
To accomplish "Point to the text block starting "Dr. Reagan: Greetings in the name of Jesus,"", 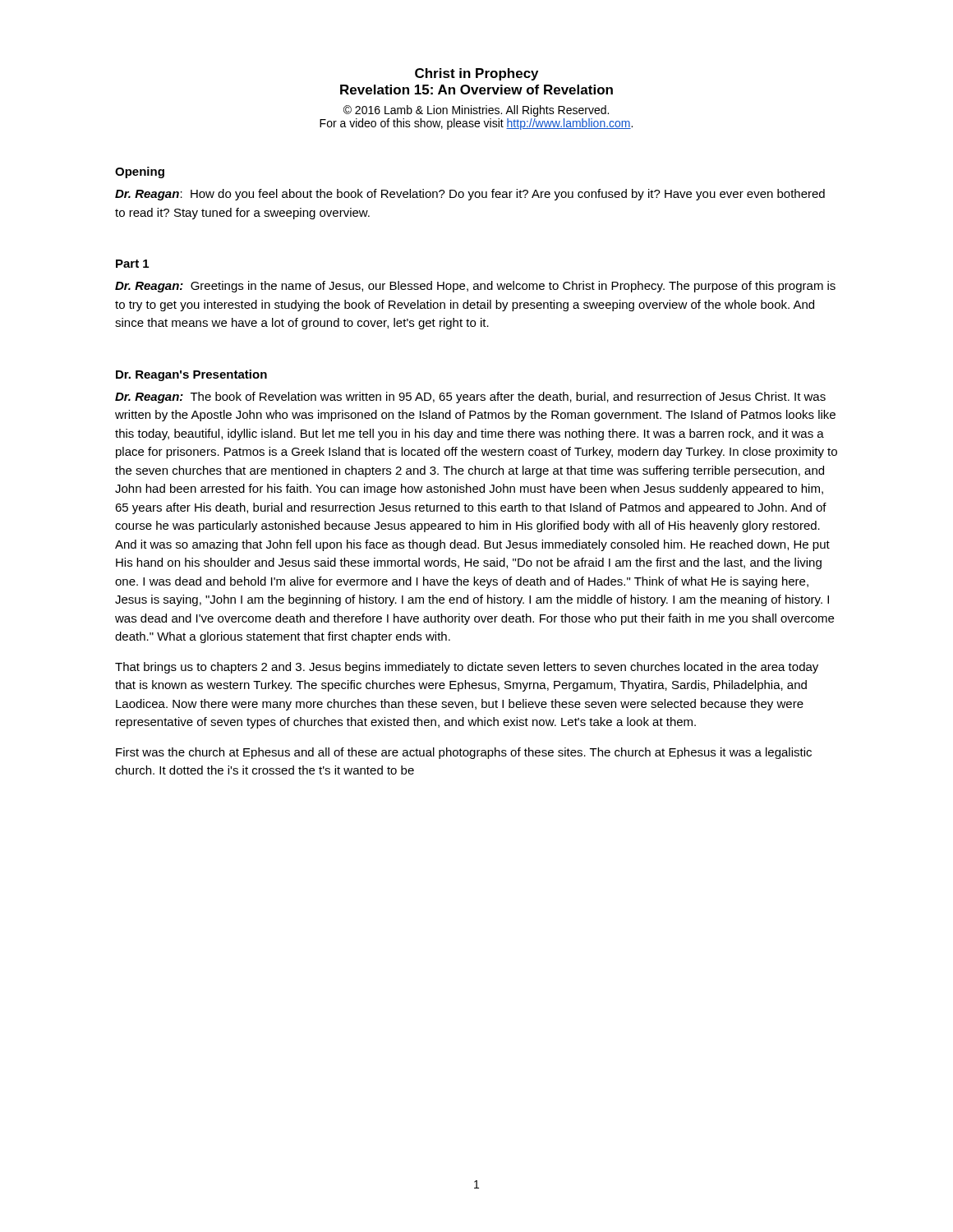I will 476,305.
